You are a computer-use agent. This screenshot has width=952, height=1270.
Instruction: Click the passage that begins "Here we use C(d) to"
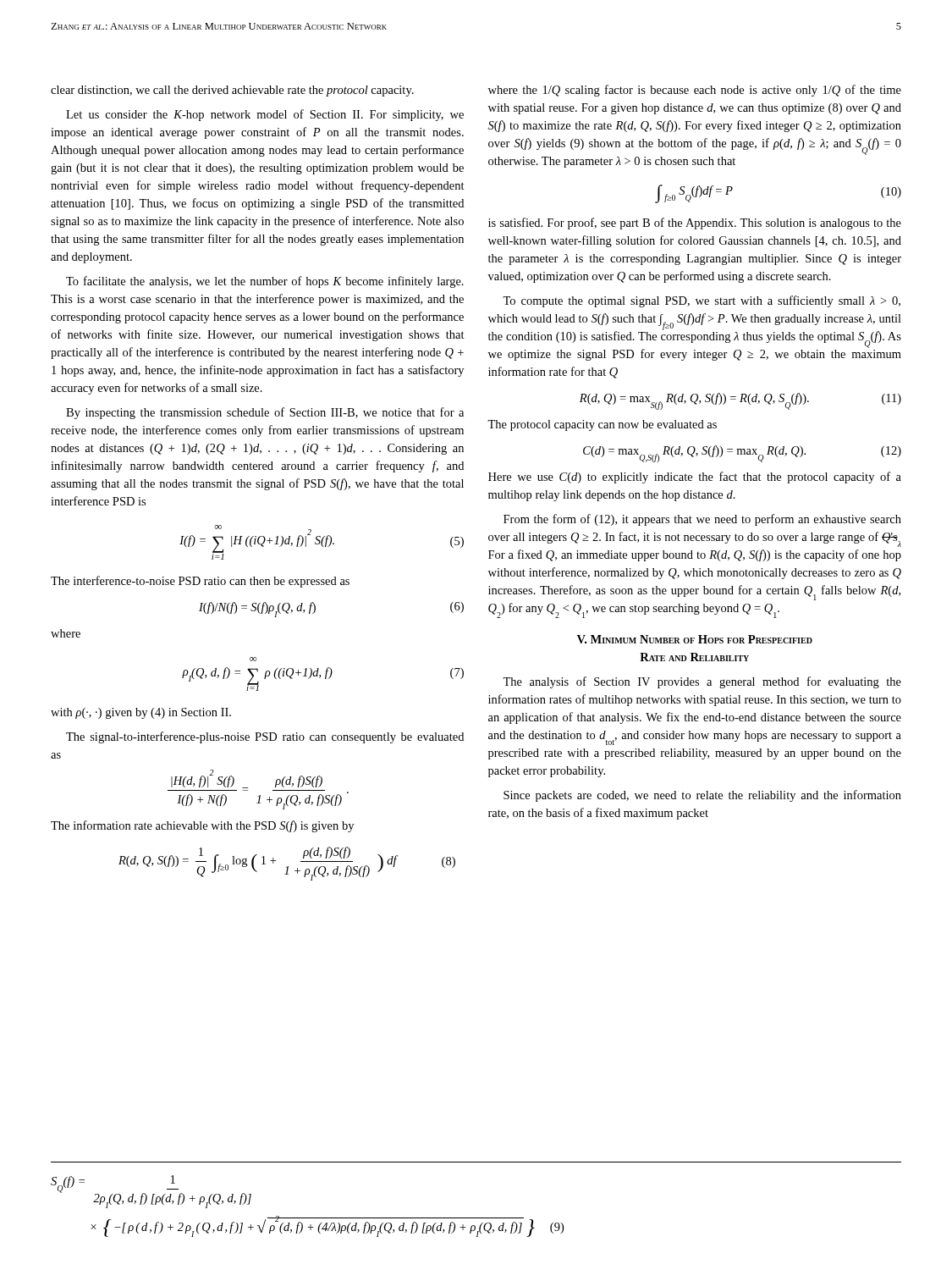(x=695, y=543)
